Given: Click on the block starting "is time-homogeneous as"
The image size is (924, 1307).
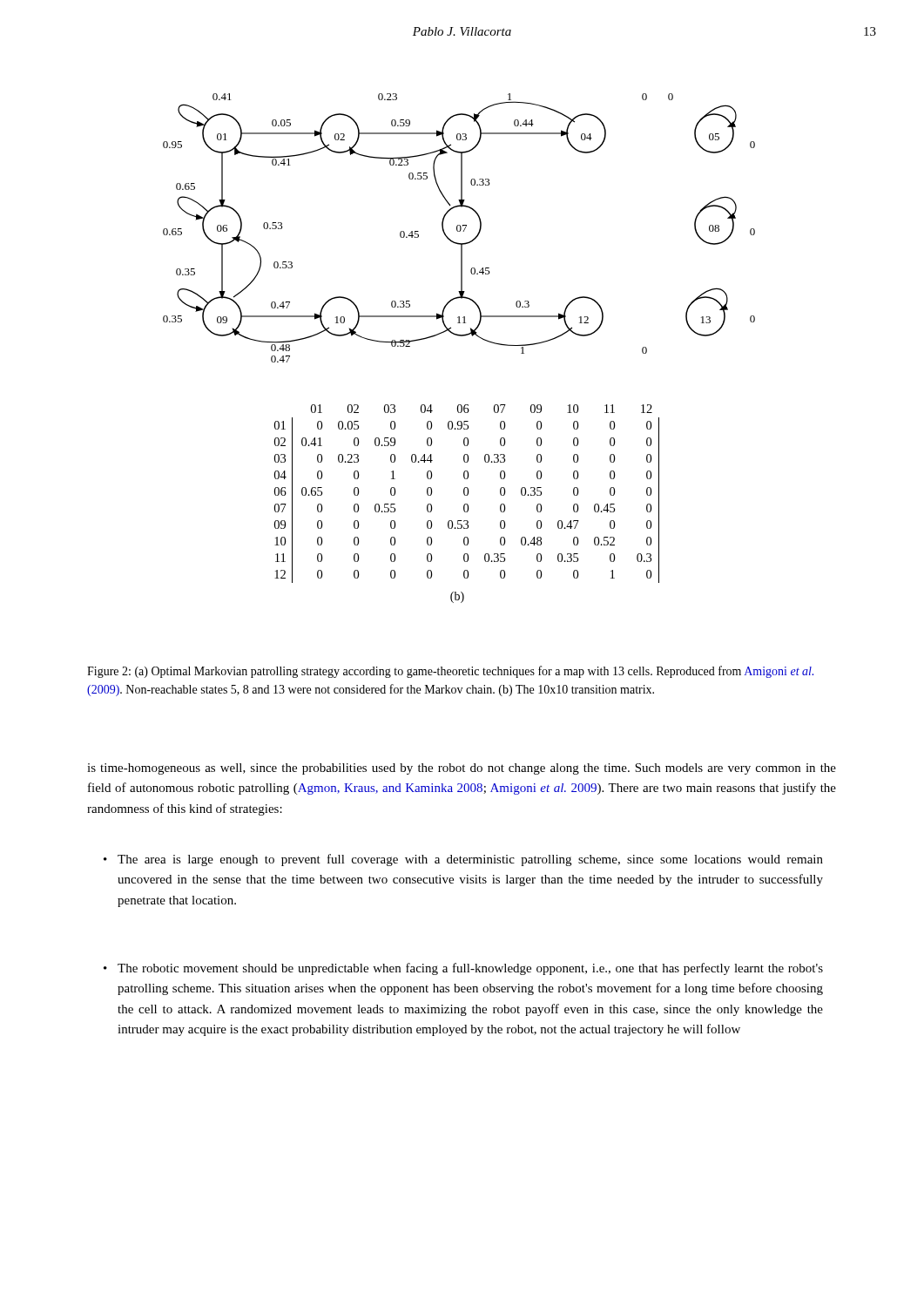Looking at the screenshot, I should point(462,788).
